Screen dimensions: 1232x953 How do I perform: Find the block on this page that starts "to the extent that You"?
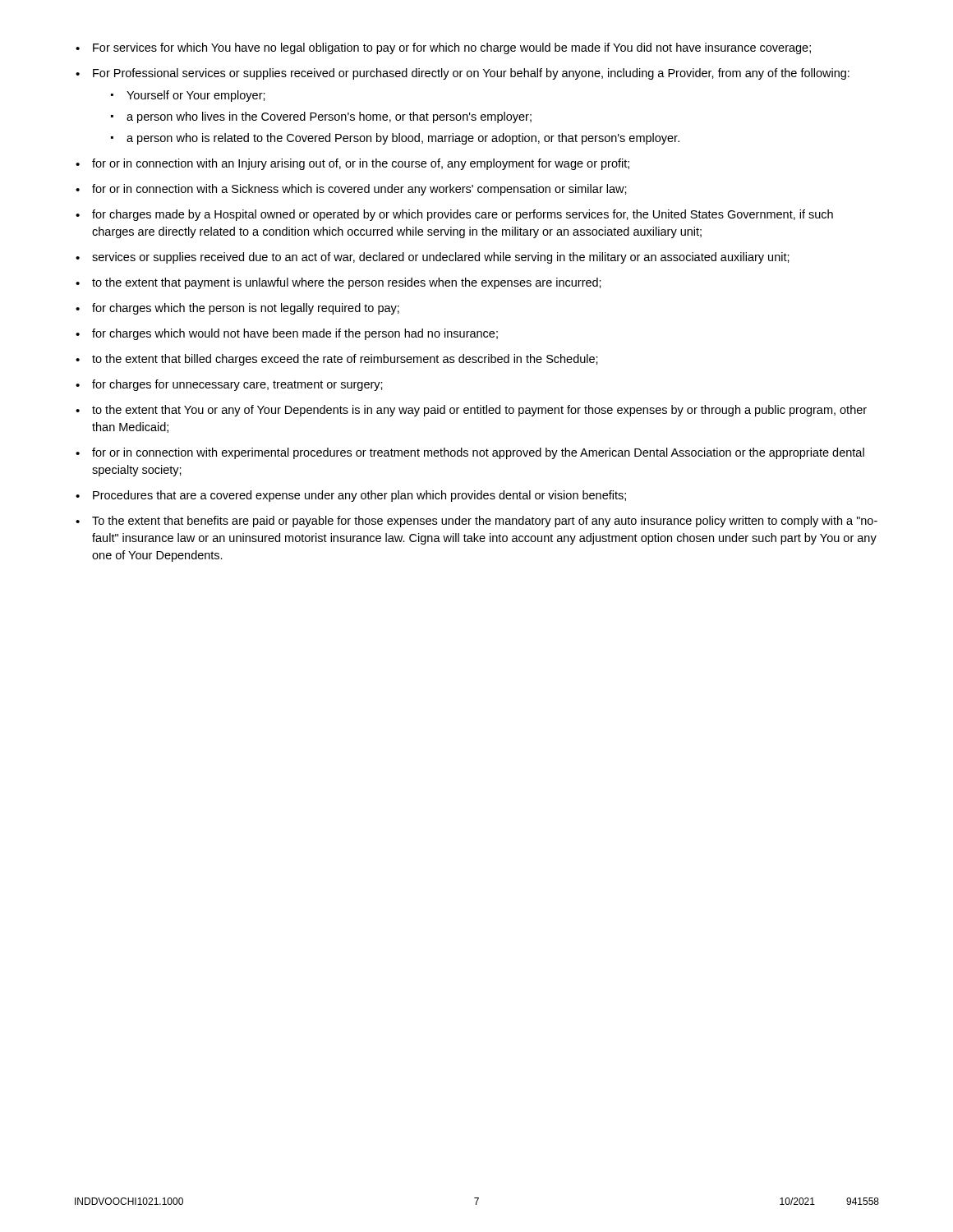(x=479, y=419)
